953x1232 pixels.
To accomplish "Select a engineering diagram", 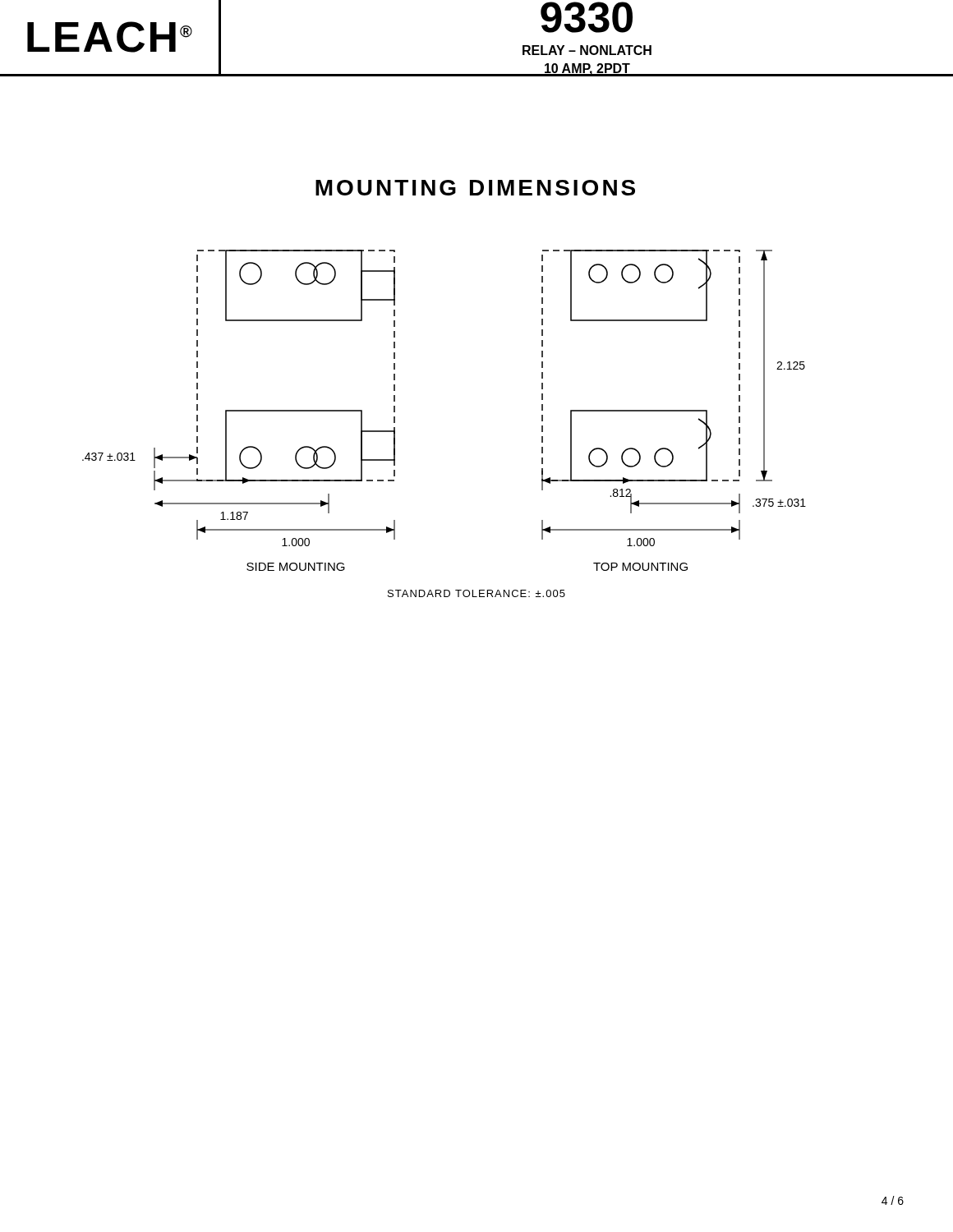I will tap(476, 402).
